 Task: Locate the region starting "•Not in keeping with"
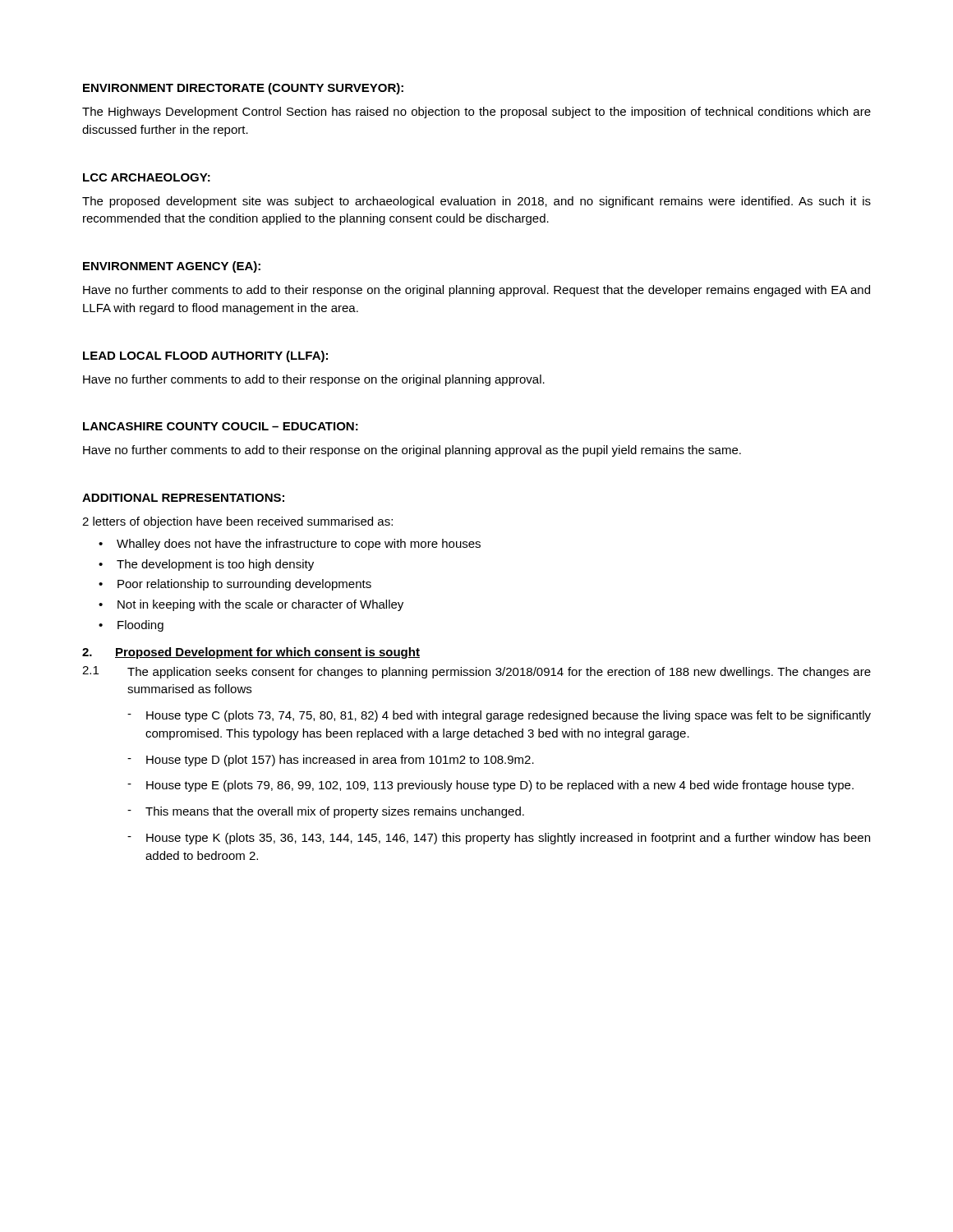pyautogui.click(x=251, y=604)
